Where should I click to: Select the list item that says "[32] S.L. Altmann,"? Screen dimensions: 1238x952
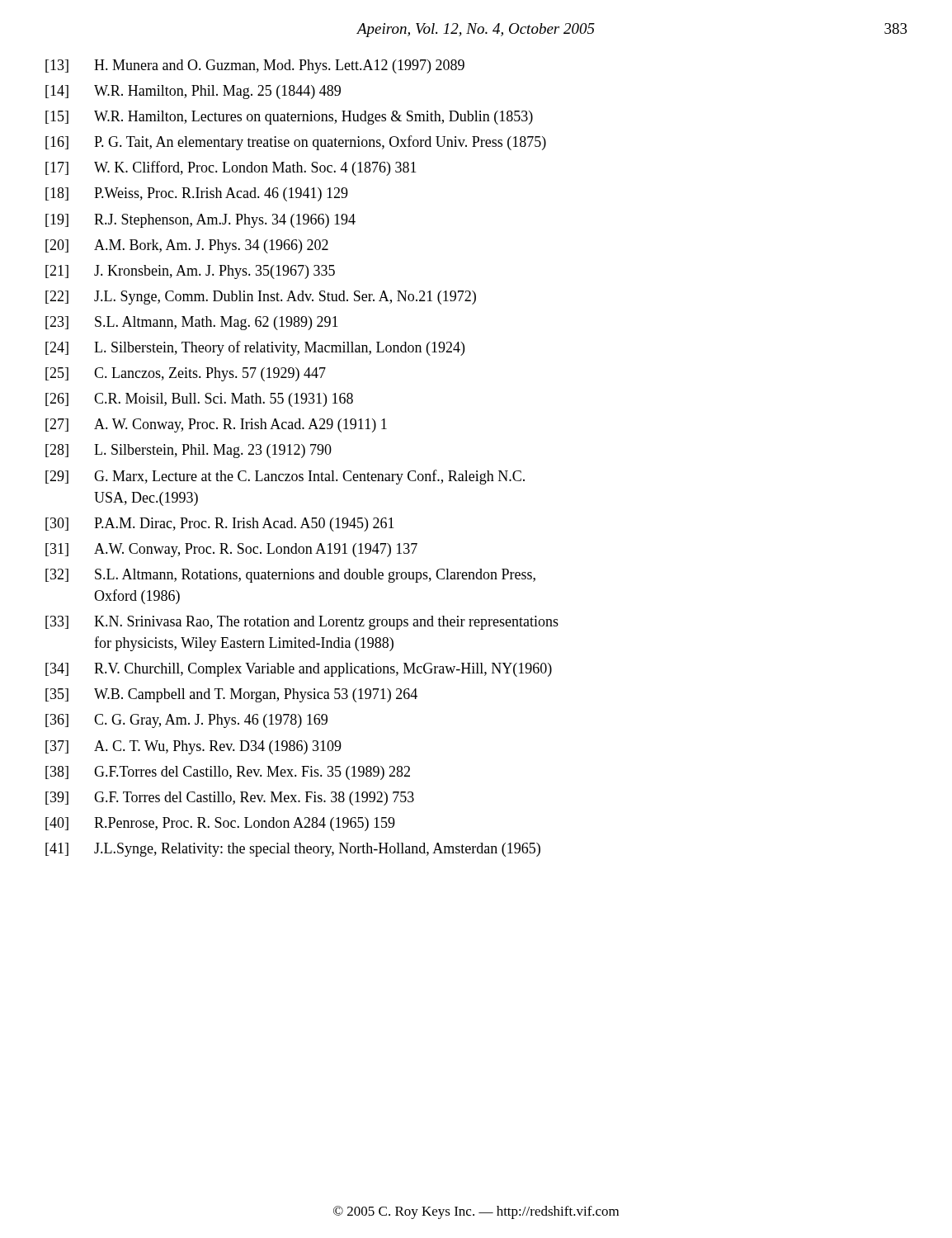click(x=476, y=585)
